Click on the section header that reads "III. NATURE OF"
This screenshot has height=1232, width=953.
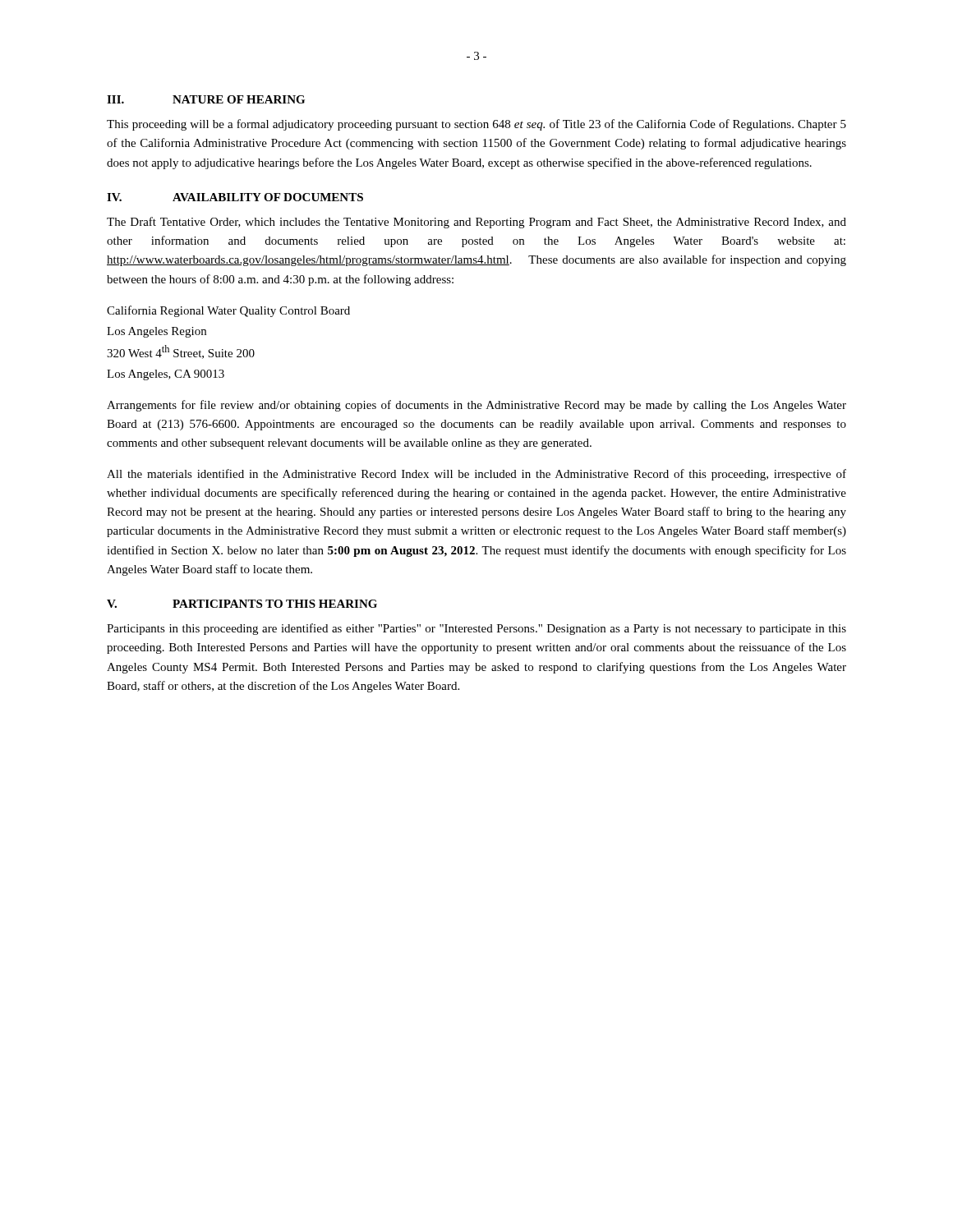206,100
